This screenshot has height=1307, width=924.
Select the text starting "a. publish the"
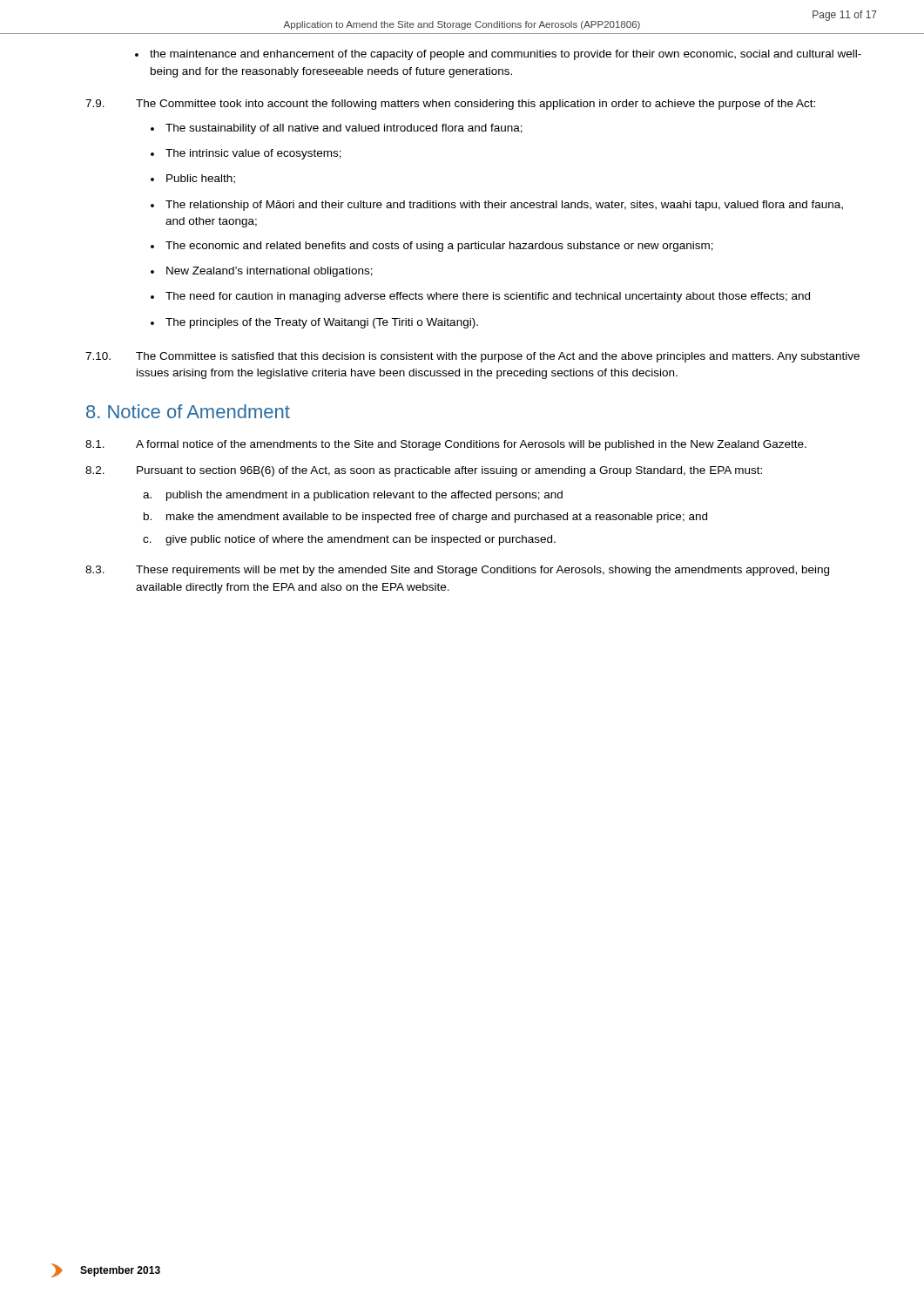(504, 494)
